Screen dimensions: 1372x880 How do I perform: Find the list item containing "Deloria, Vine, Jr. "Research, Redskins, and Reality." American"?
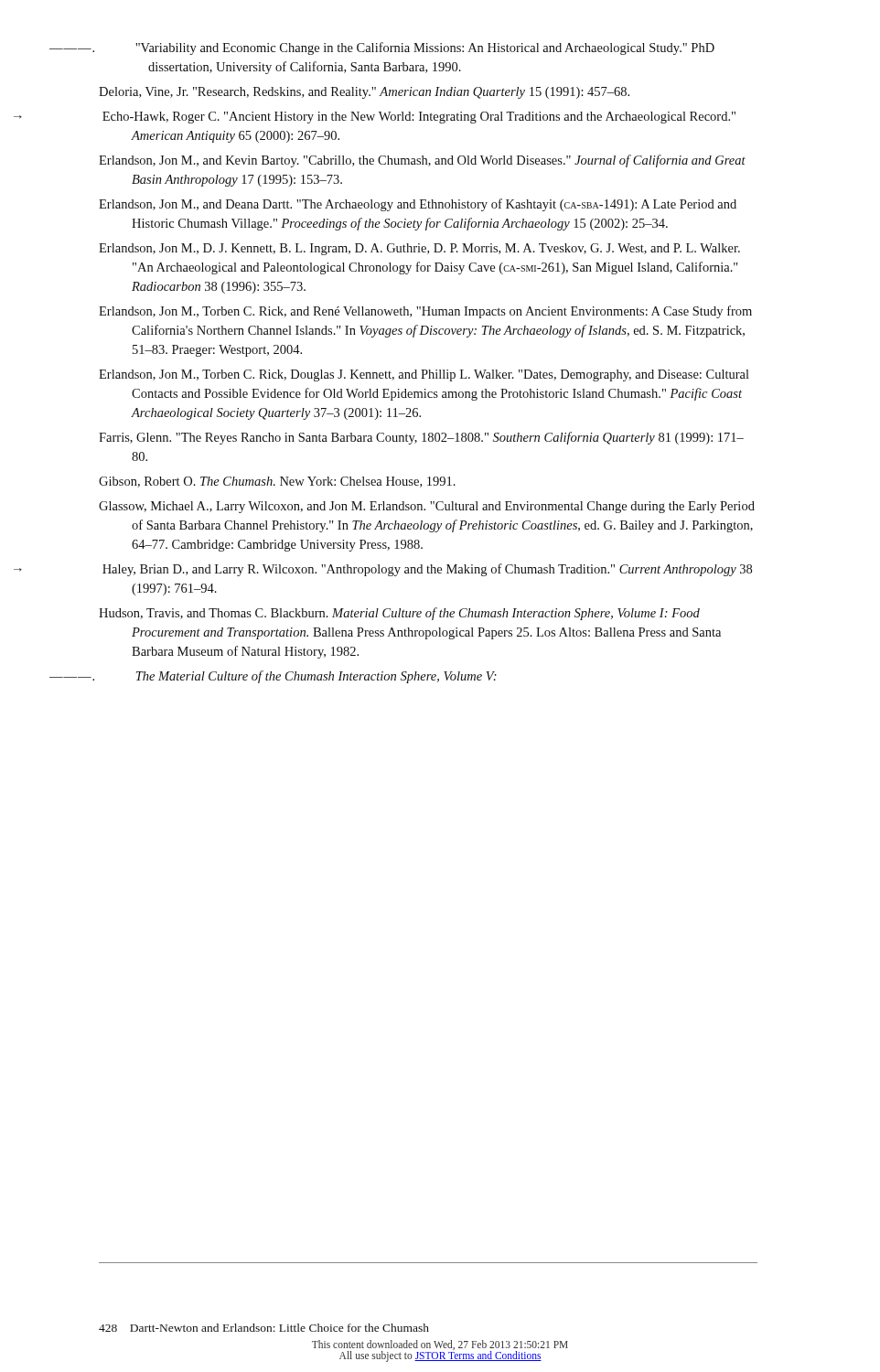click(x=365, y=92)
